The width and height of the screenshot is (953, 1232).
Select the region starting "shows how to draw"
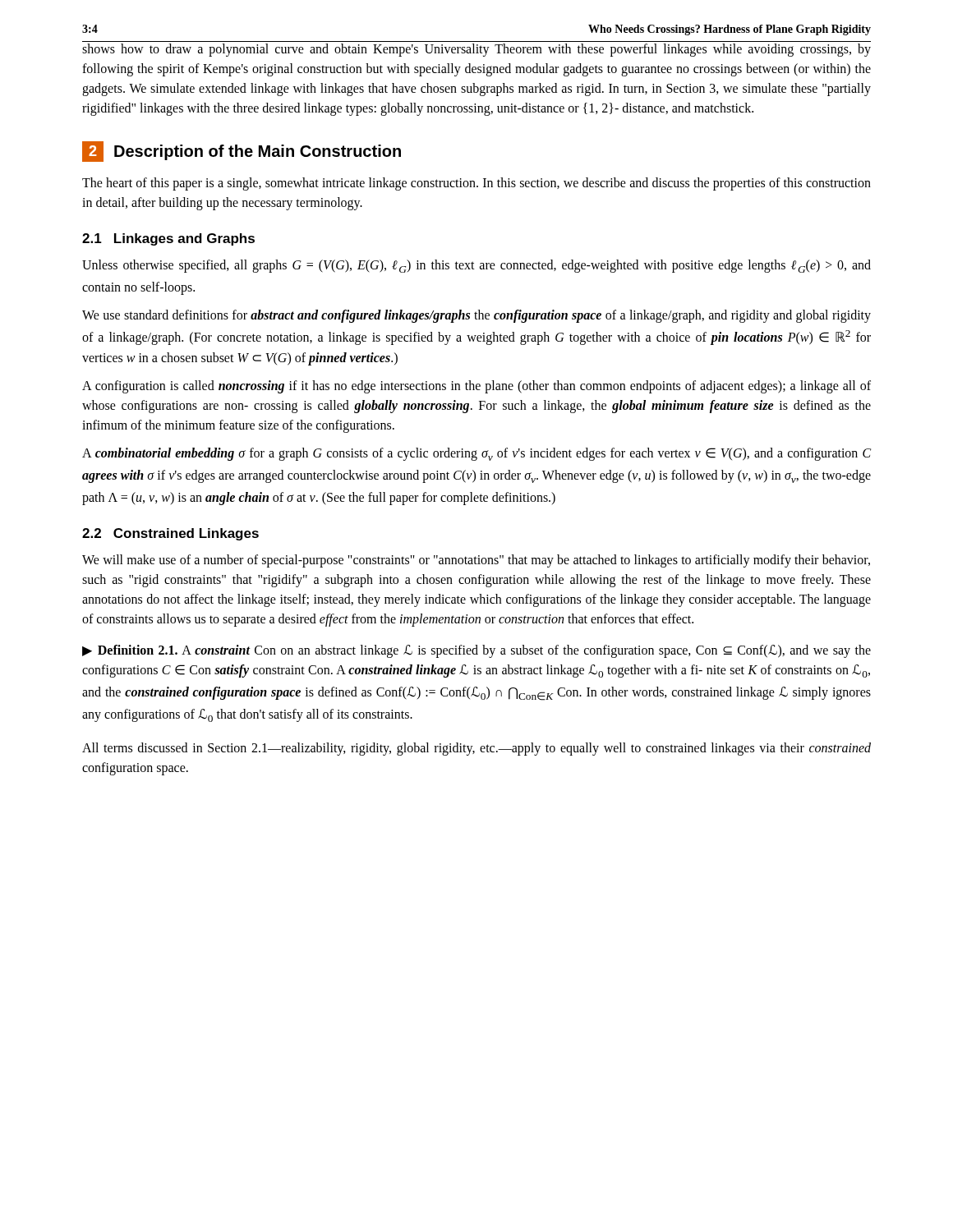pos(476,79)
